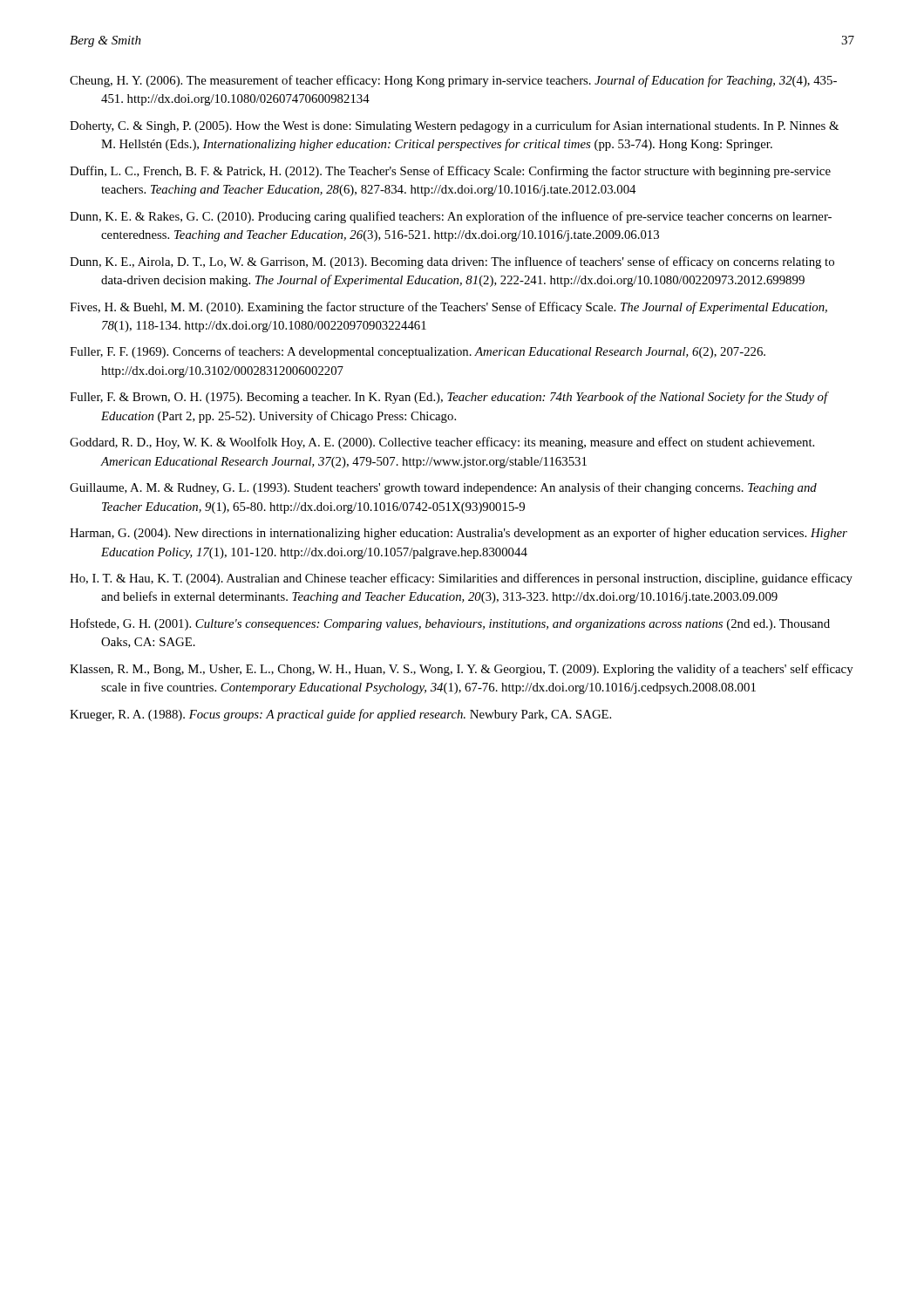Screen dimensions: 1308x924
Task: Select the passage starting "Fuller, F. & Brown, O. H. (1975). Becoming"
Action: (449, 406)
